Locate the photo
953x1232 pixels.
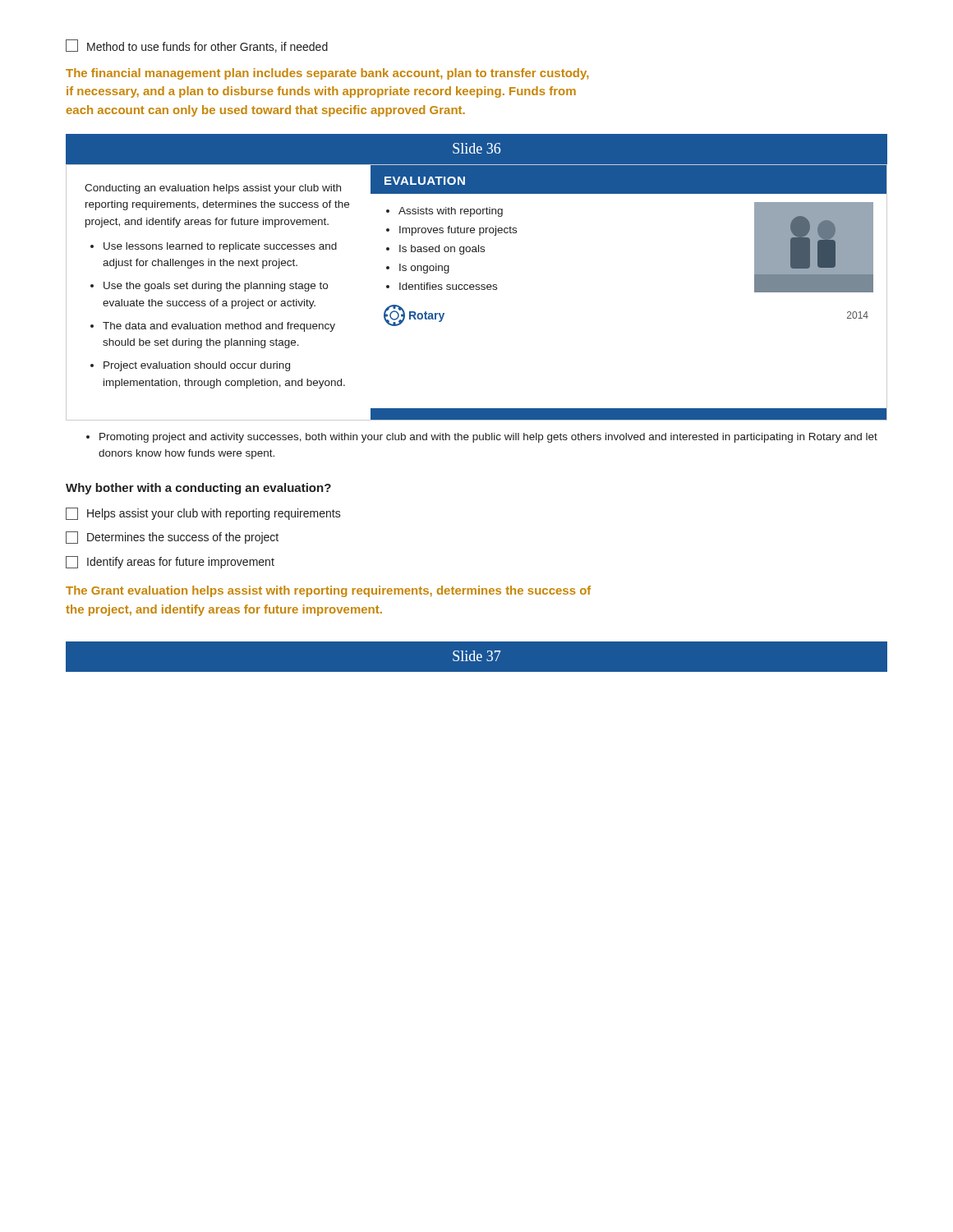(x=814, y=247)
